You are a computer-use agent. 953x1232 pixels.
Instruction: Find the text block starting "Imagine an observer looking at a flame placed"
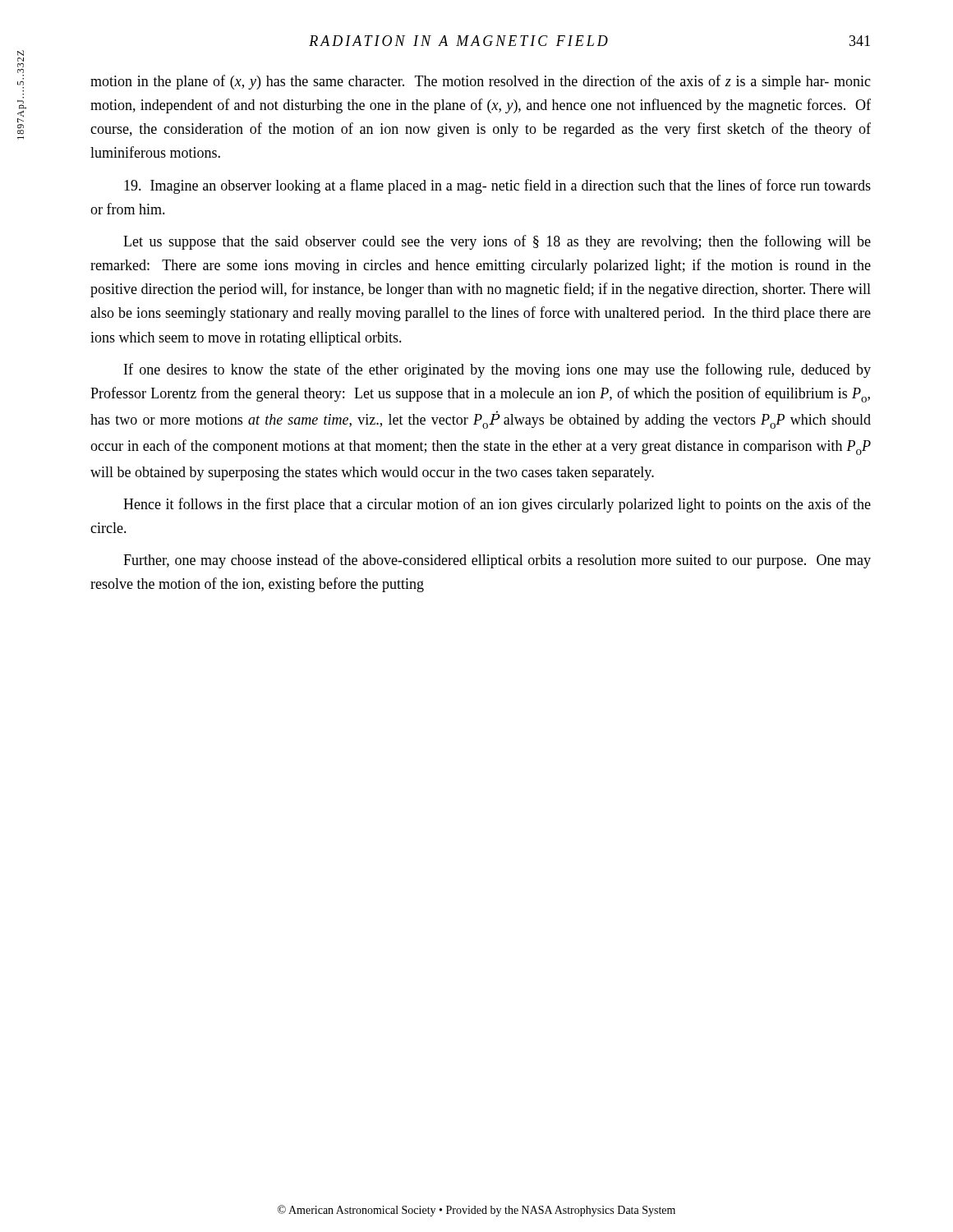pos(481,197)
